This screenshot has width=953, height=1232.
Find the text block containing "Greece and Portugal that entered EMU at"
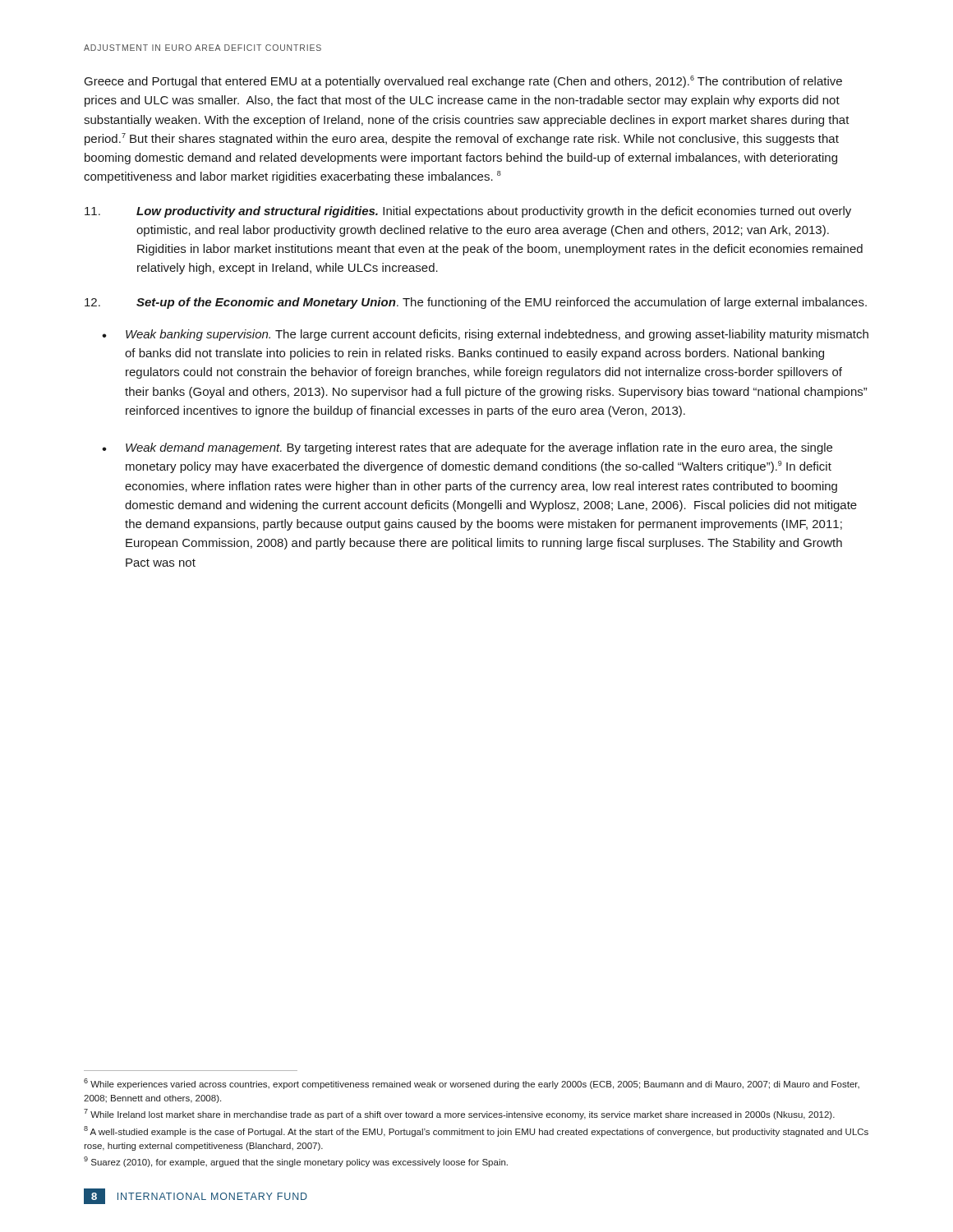click(x=466, y=129)
